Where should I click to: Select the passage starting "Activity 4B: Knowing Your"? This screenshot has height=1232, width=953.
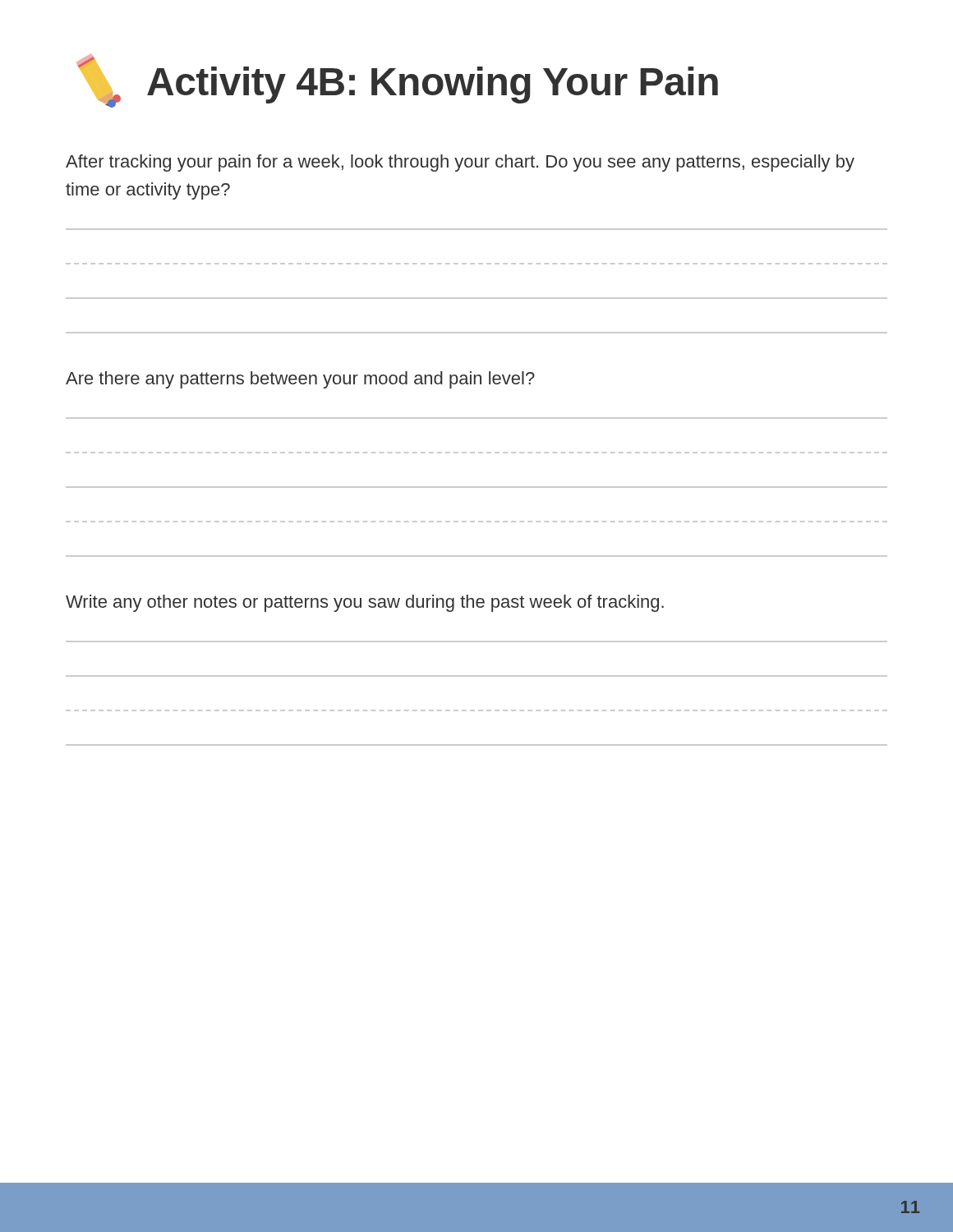[393, 82]
